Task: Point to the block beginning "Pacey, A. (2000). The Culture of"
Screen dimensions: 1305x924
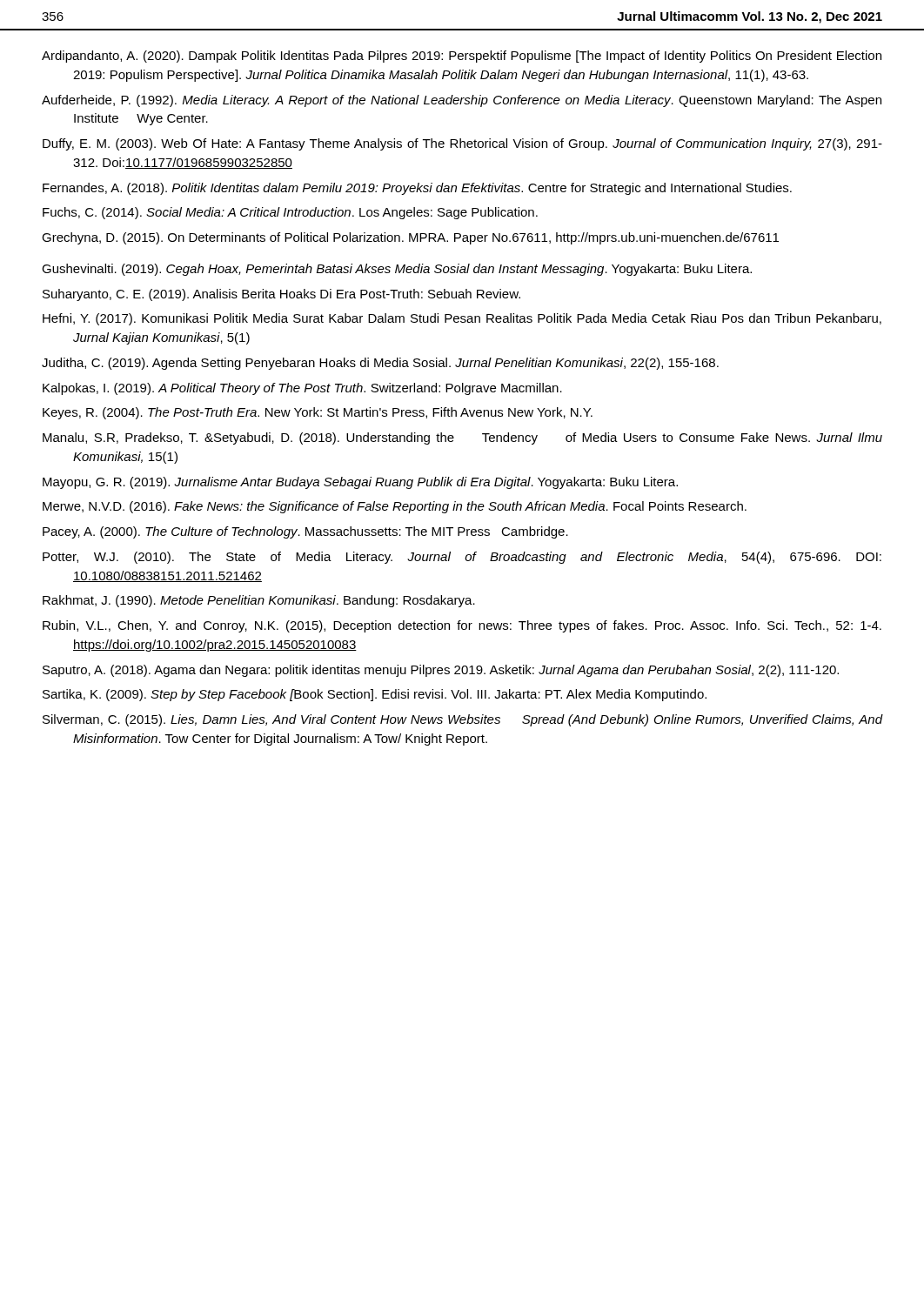Action: point(305,531)
